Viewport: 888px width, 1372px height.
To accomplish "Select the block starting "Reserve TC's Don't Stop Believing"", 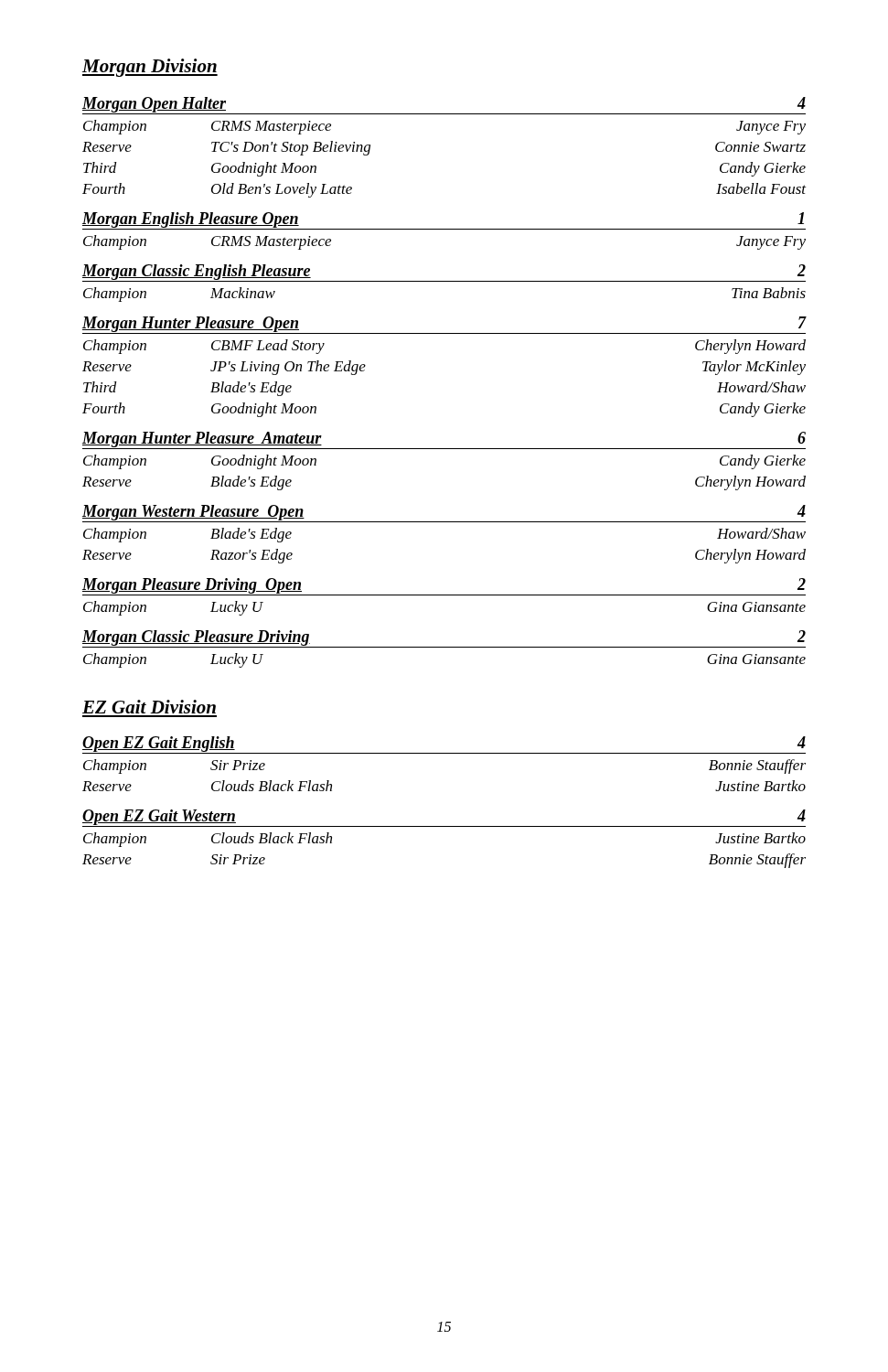I will (97, 148).
